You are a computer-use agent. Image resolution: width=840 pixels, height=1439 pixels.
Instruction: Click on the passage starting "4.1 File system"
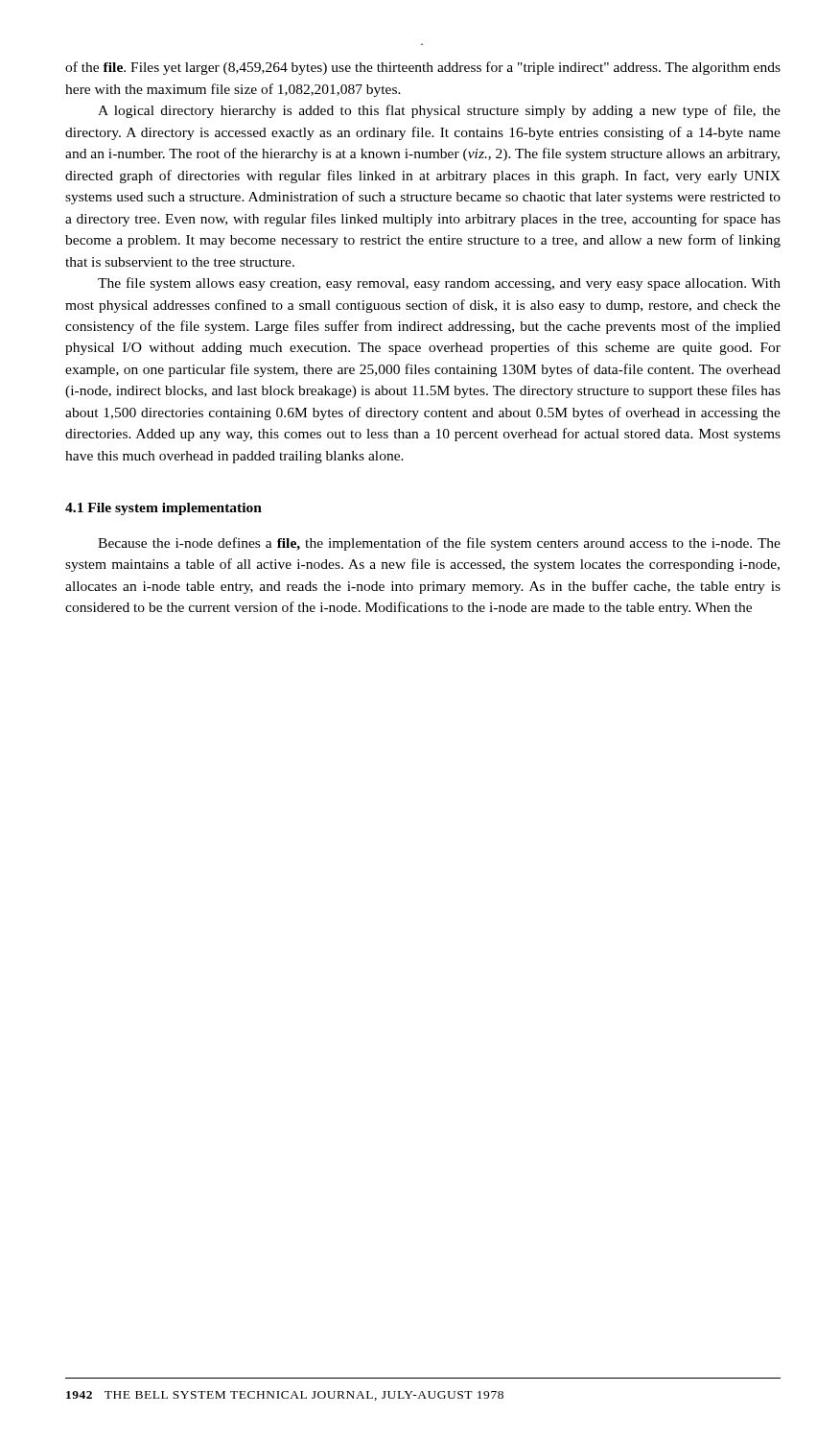point(163,507)
